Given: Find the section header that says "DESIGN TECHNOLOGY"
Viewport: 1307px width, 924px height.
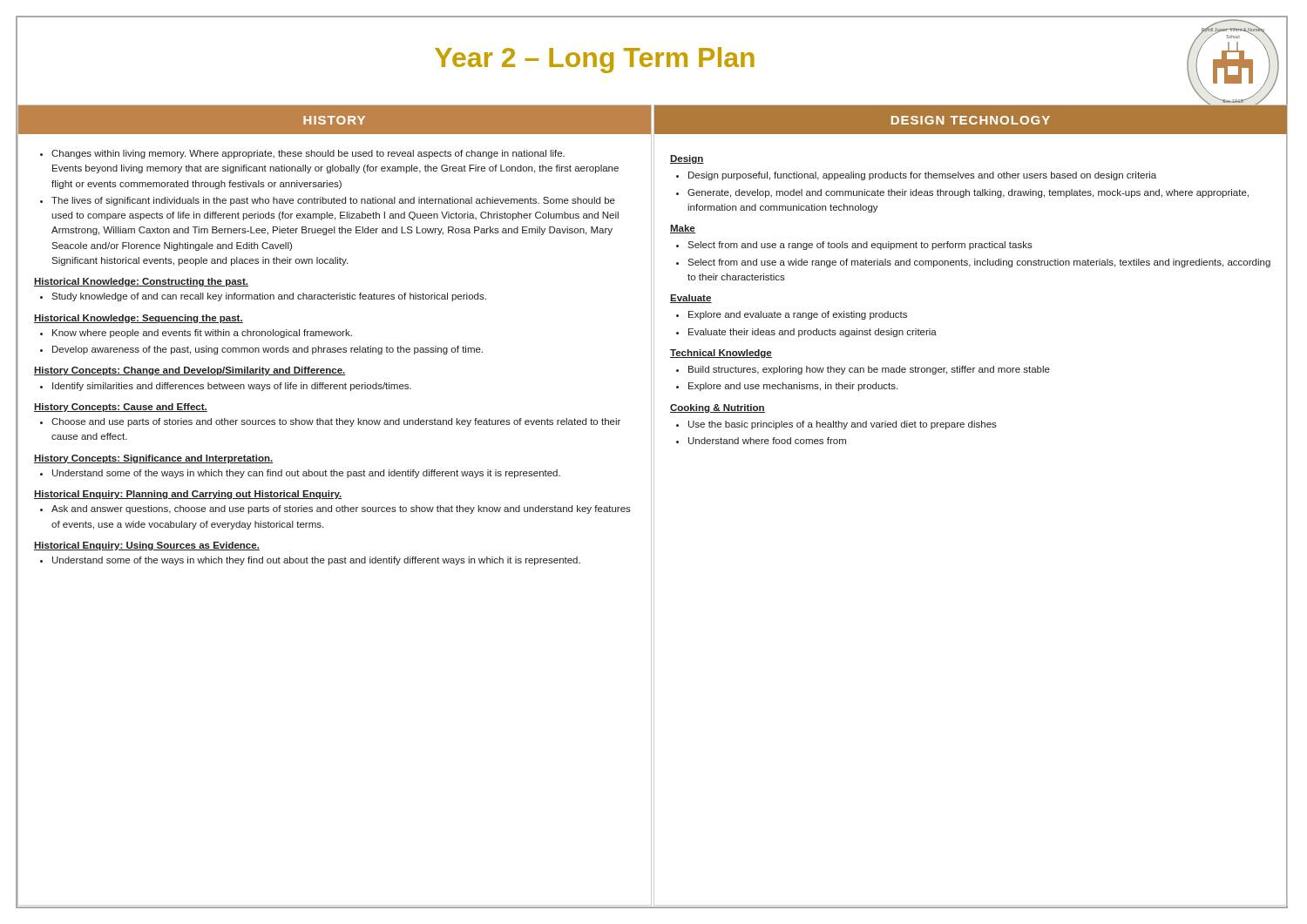Looking at the screenshot, I should point(971,120).
